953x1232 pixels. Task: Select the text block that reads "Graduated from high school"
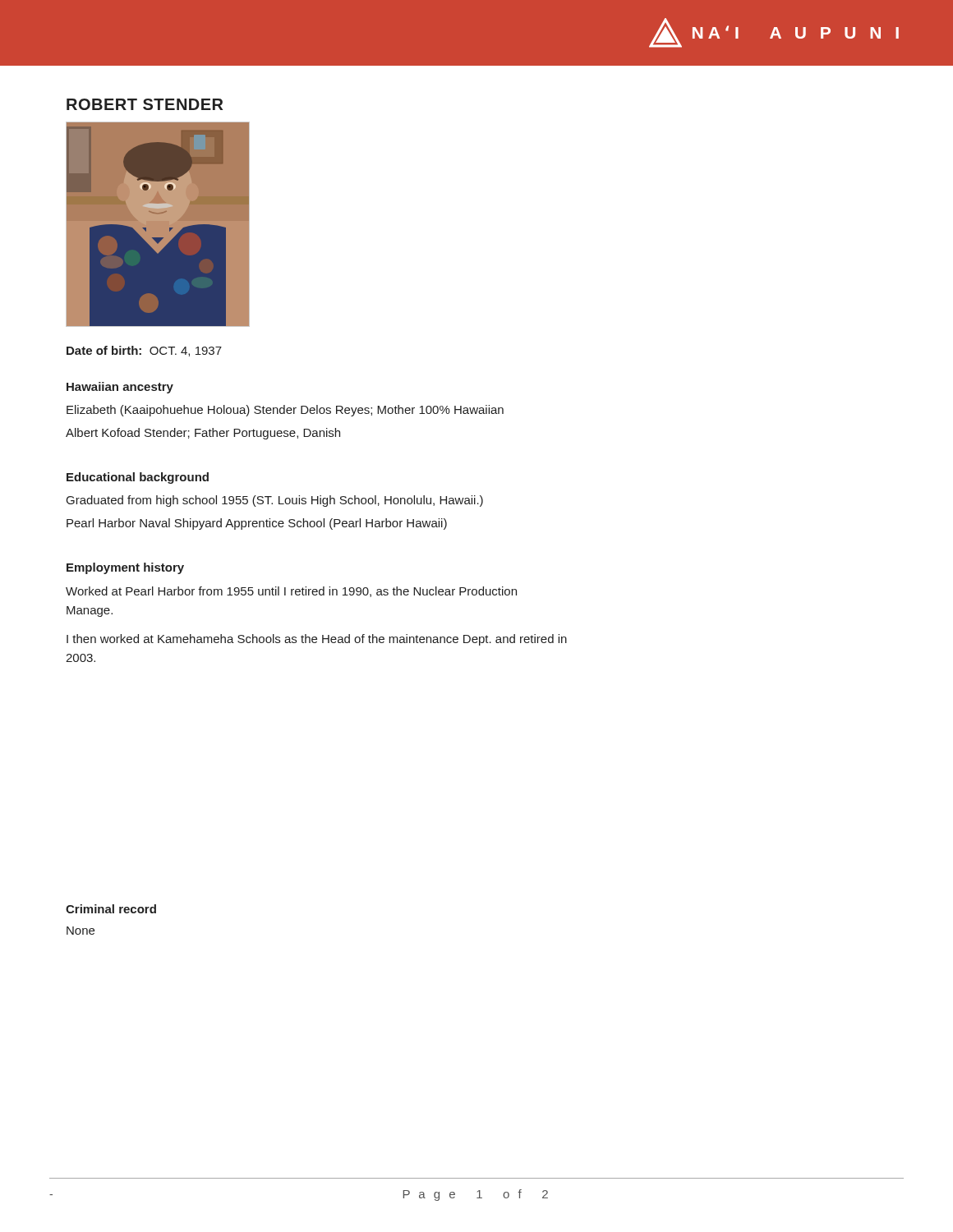click(275, 500)
